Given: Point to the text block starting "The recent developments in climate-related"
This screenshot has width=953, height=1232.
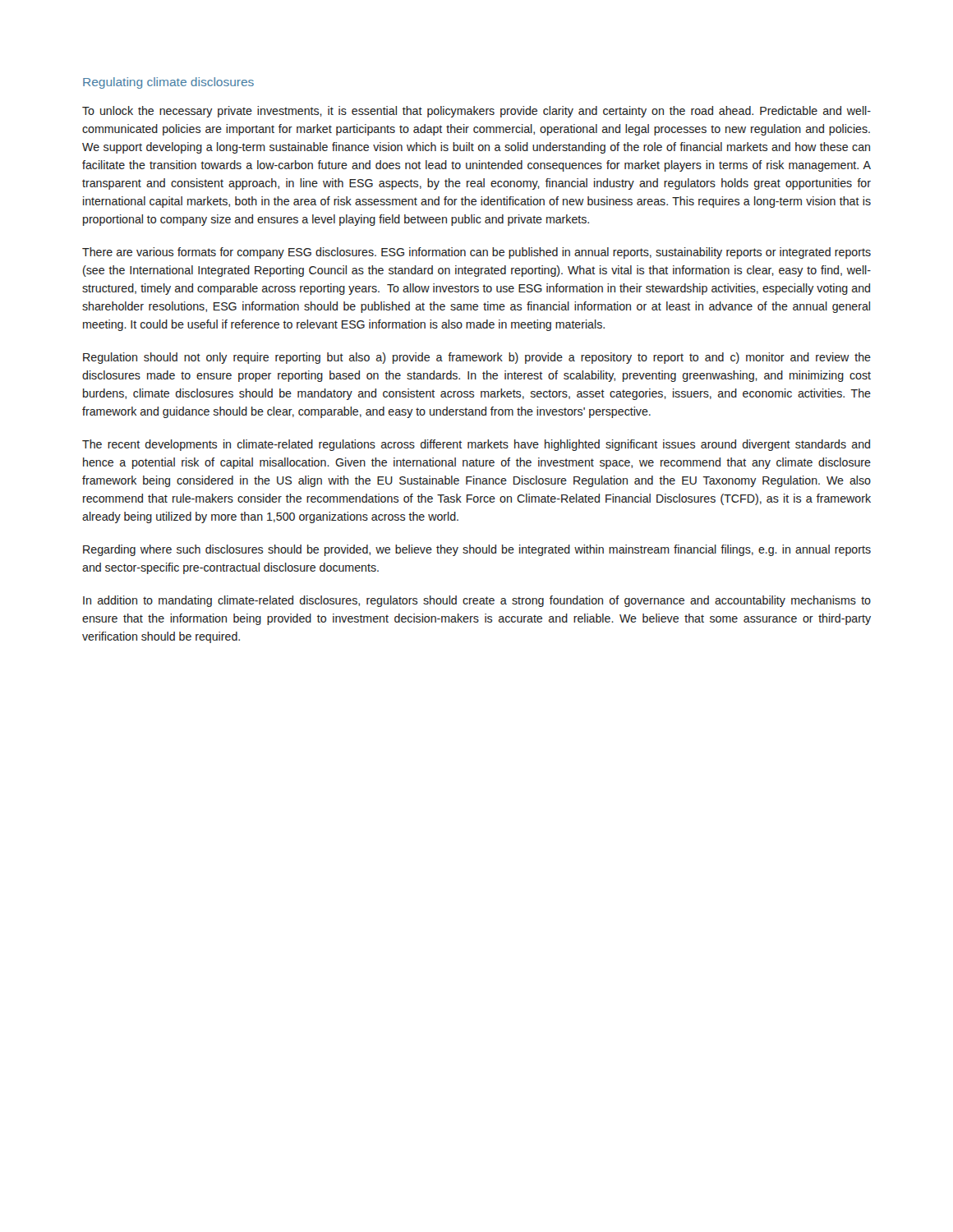Looking at the screenshot, I should coord(476,481).
